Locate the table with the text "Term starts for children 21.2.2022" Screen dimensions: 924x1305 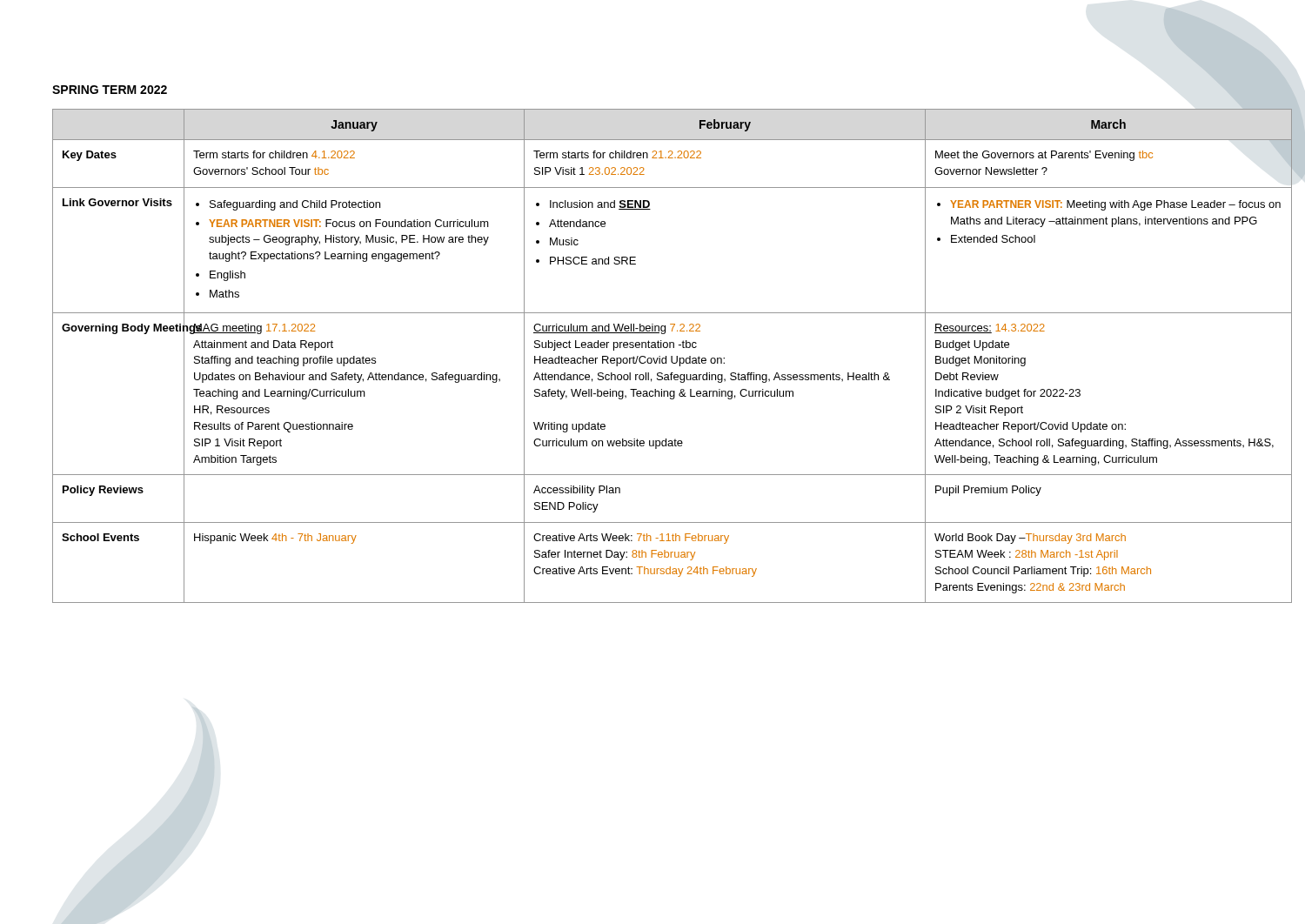pos(652,356)
